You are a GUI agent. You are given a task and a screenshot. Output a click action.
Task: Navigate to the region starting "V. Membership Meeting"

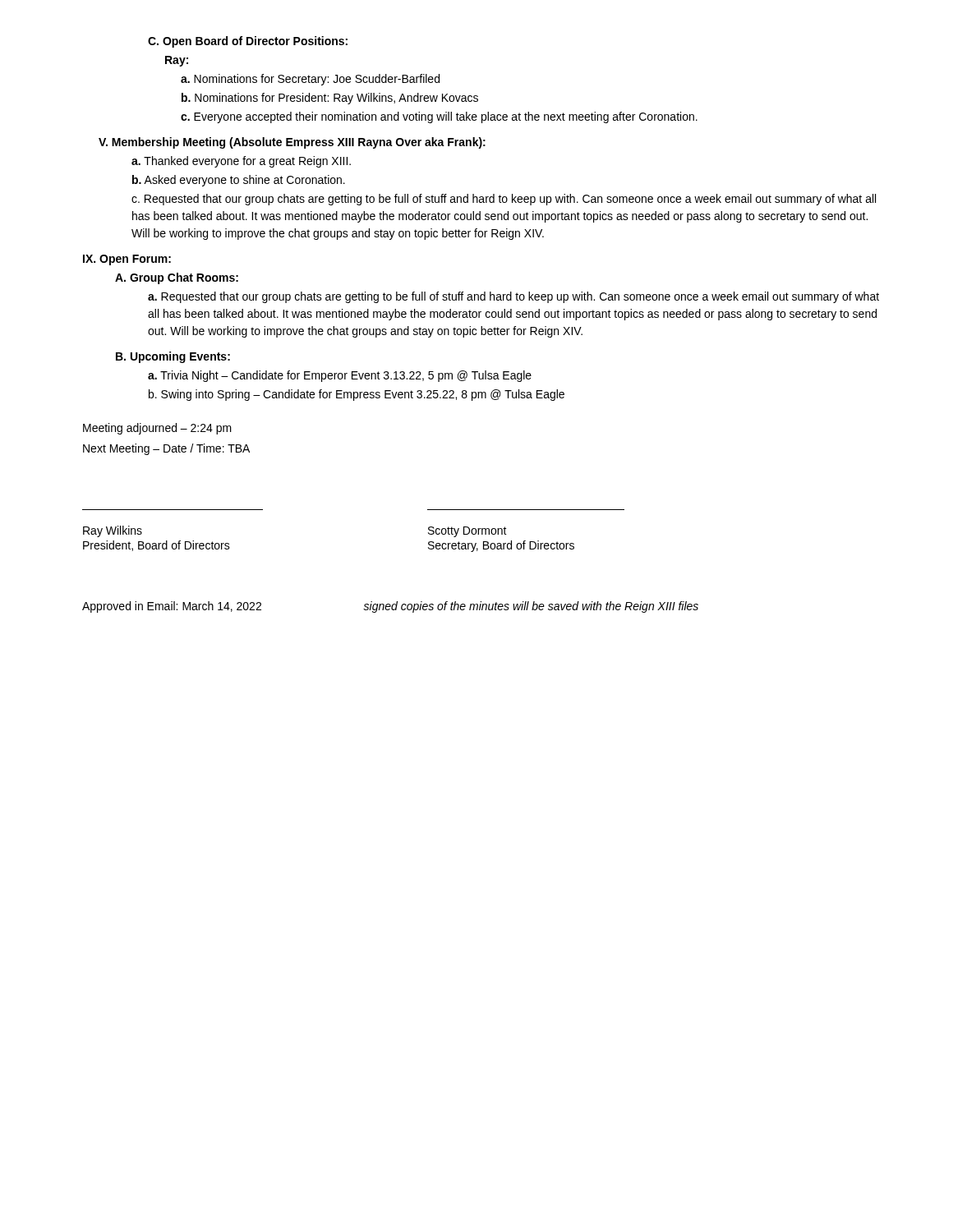tap(292, 142)
